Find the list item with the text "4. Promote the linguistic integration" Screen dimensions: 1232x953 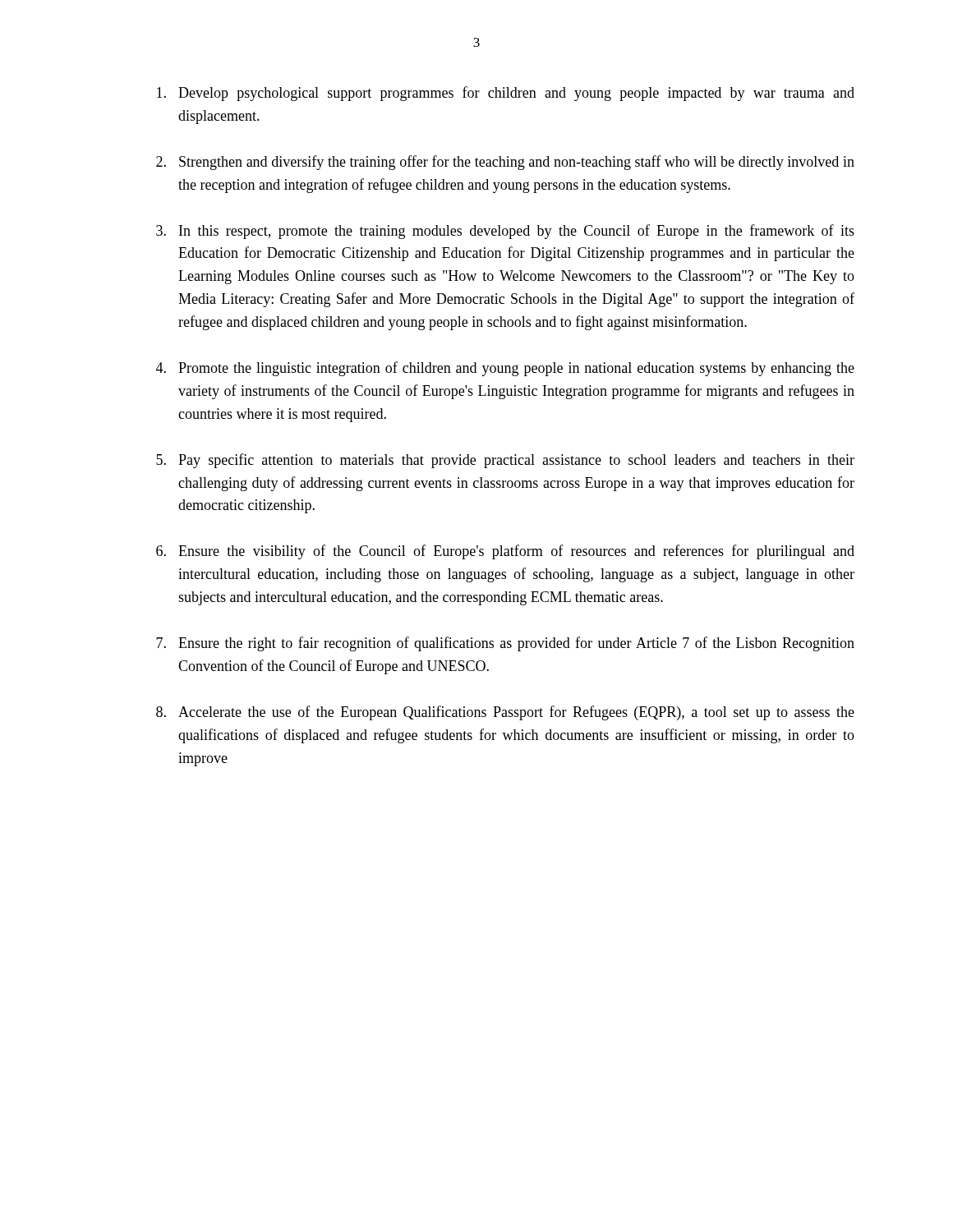coord(491,392)
